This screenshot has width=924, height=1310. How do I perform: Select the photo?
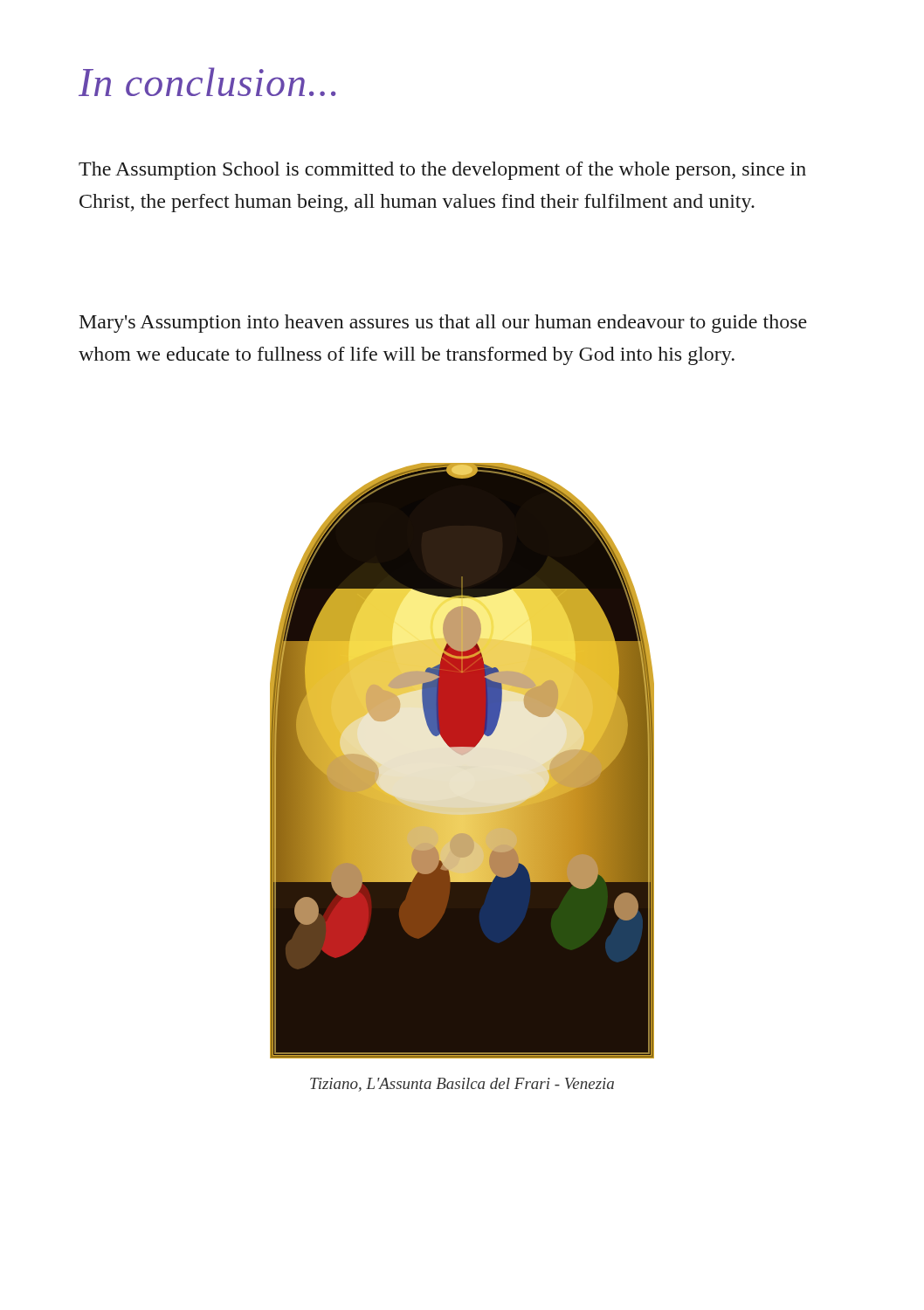tap(462, 778)
